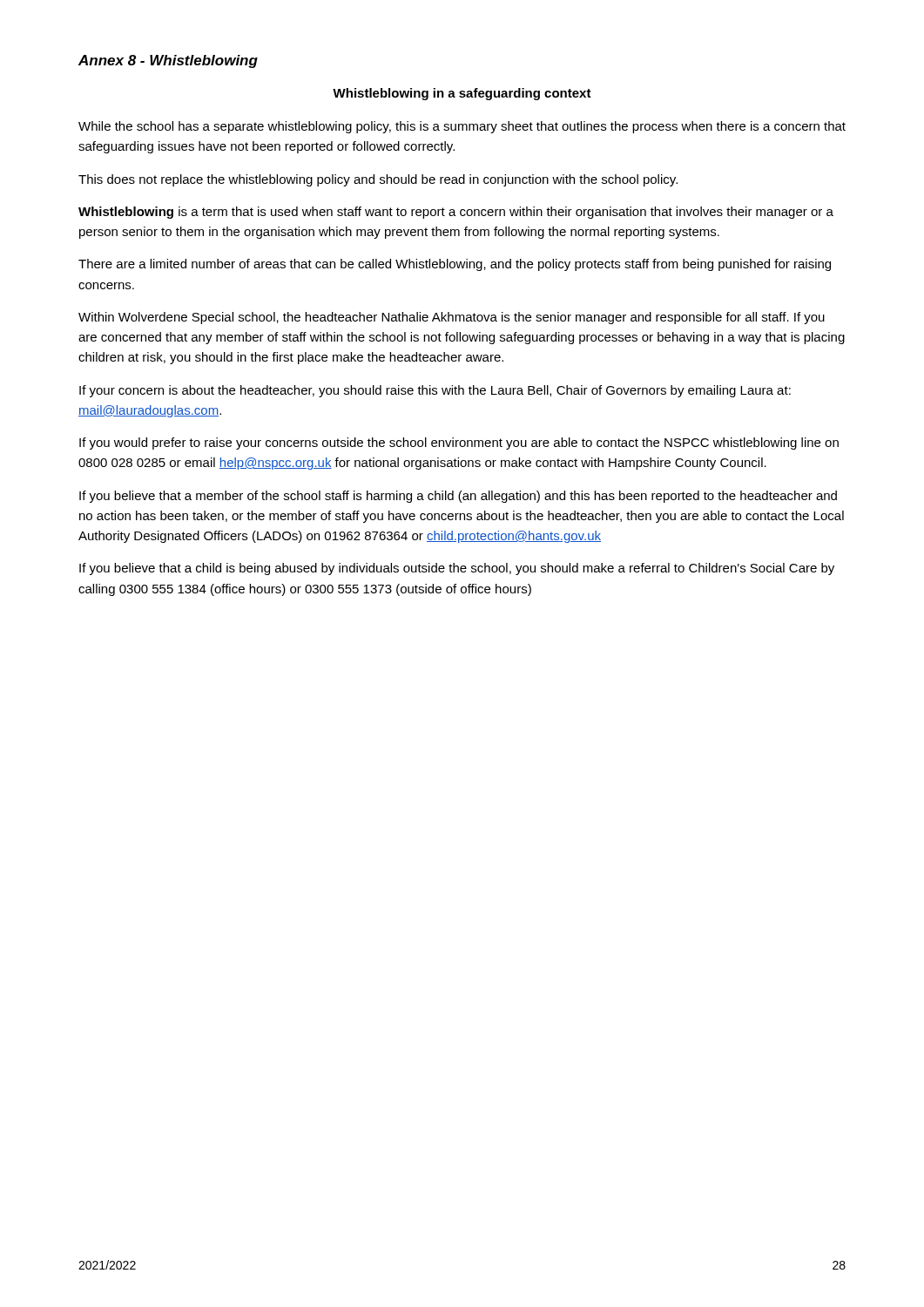Find the text starting "This does not"
This screenshot has width=924, height=1307.
[x=379, y=179]
